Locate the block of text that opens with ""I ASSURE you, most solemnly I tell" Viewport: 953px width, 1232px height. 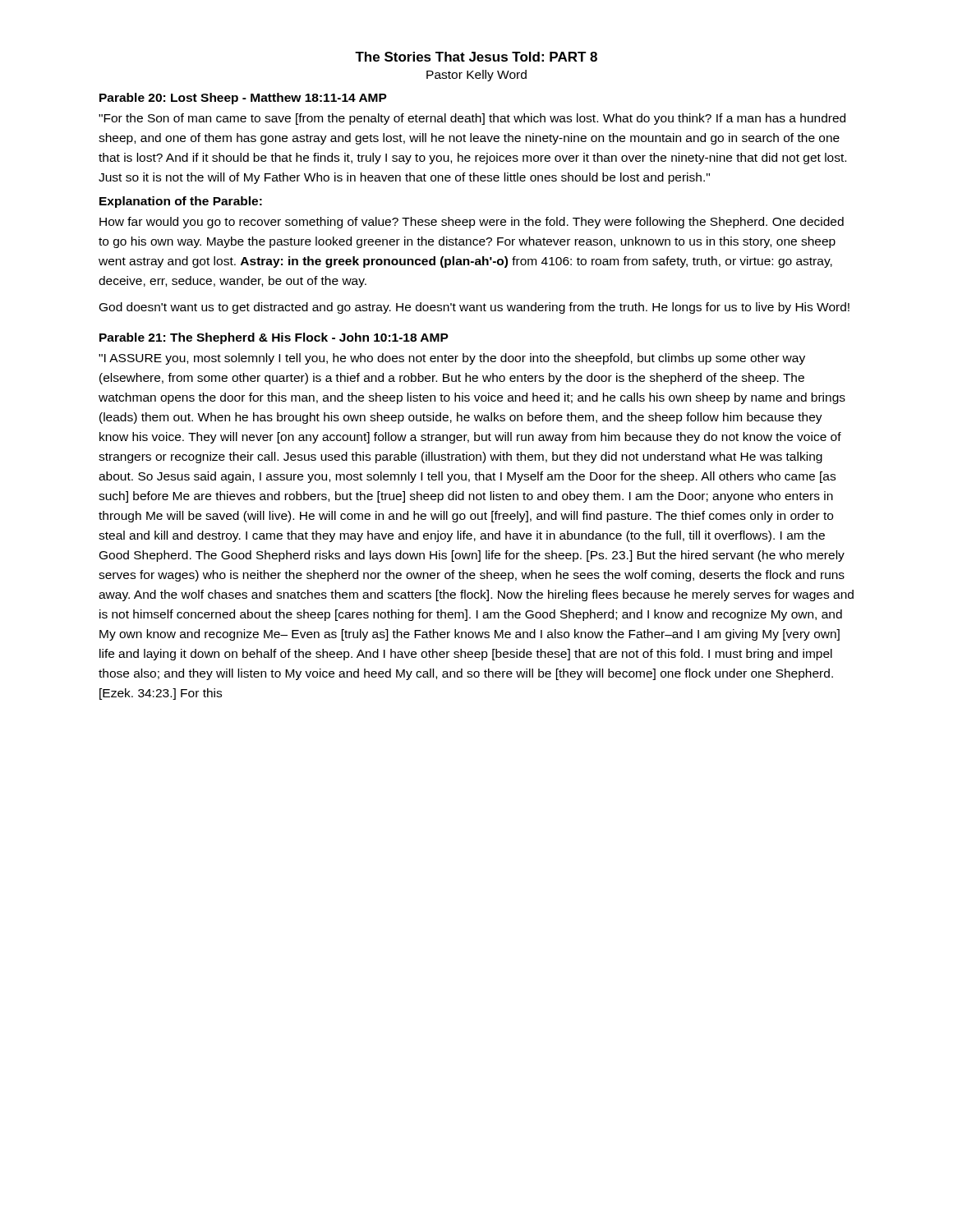tap(476, 526)
